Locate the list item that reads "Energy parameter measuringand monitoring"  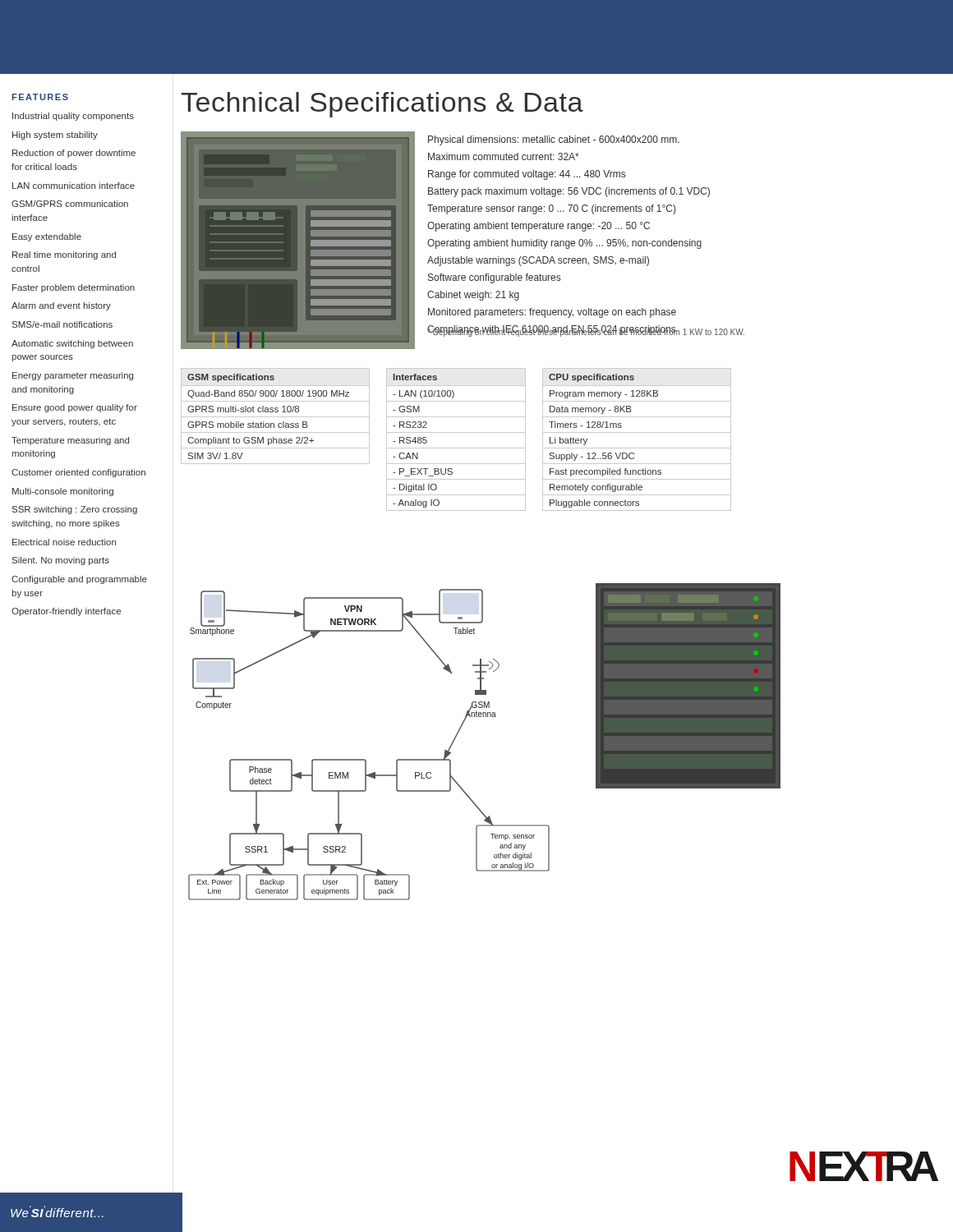(x=73, y=382)
